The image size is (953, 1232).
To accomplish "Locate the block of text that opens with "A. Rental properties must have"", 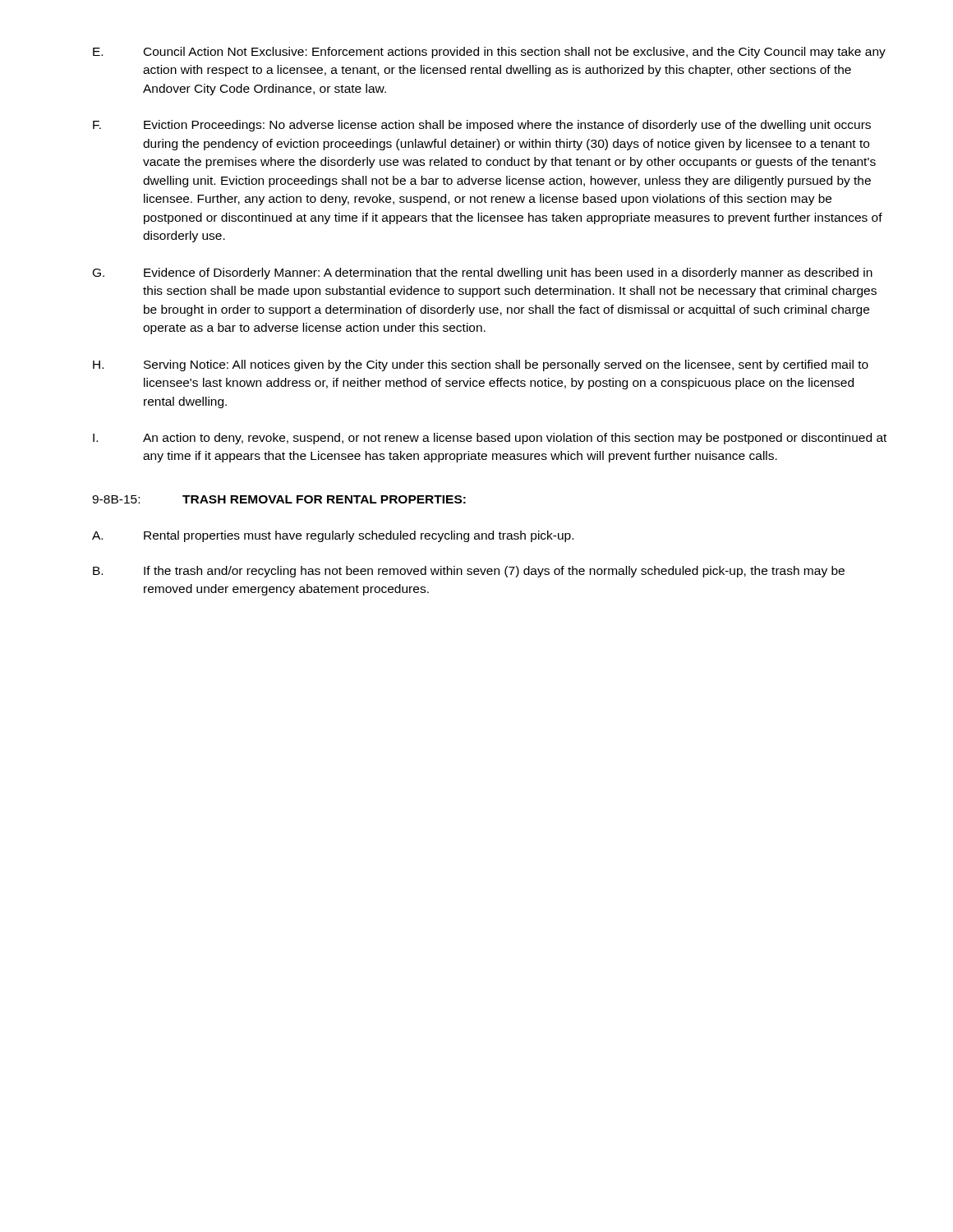I will pyautogui.click(x=490, y=536).
